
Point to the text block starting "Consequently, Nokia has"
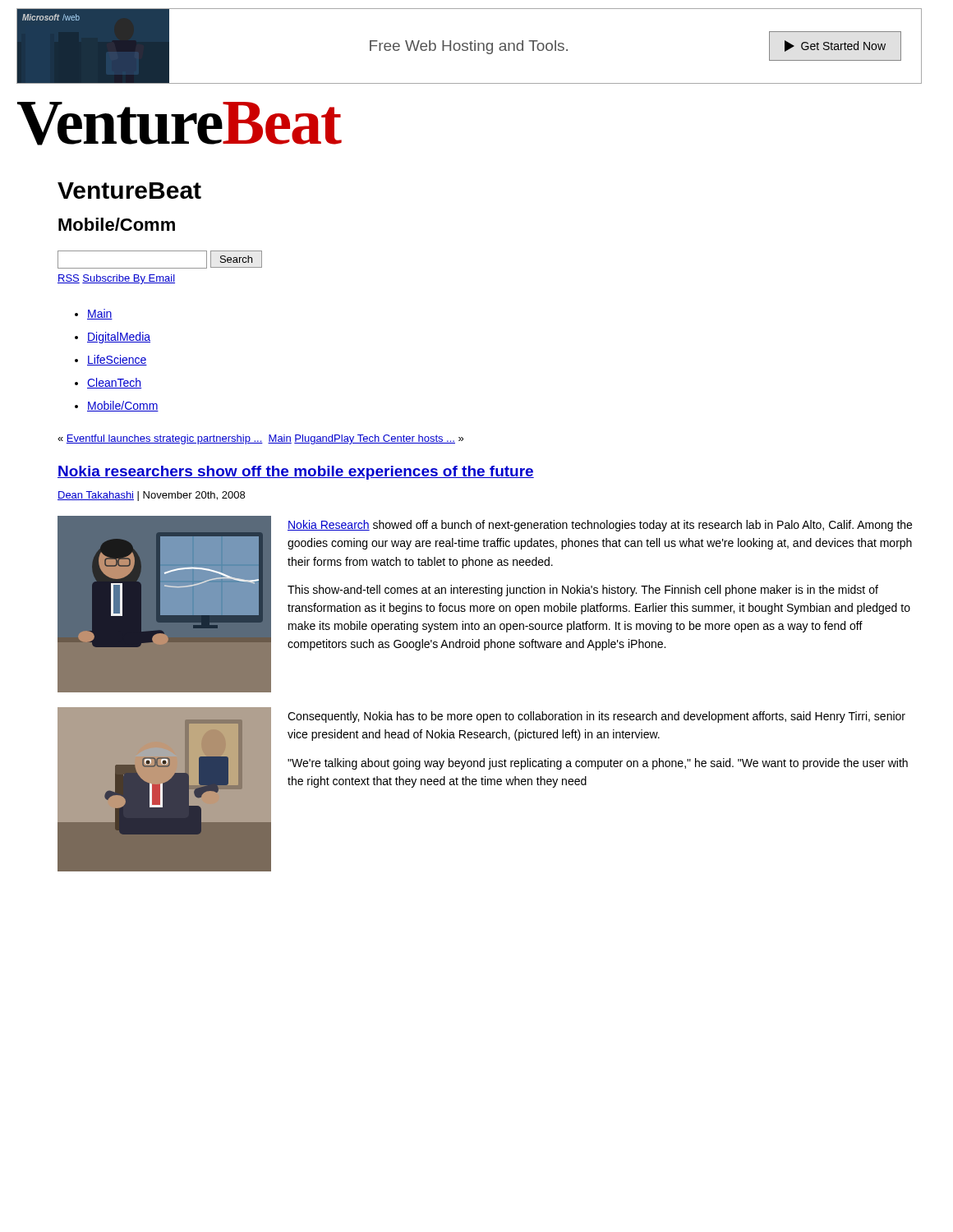point(604,749)
